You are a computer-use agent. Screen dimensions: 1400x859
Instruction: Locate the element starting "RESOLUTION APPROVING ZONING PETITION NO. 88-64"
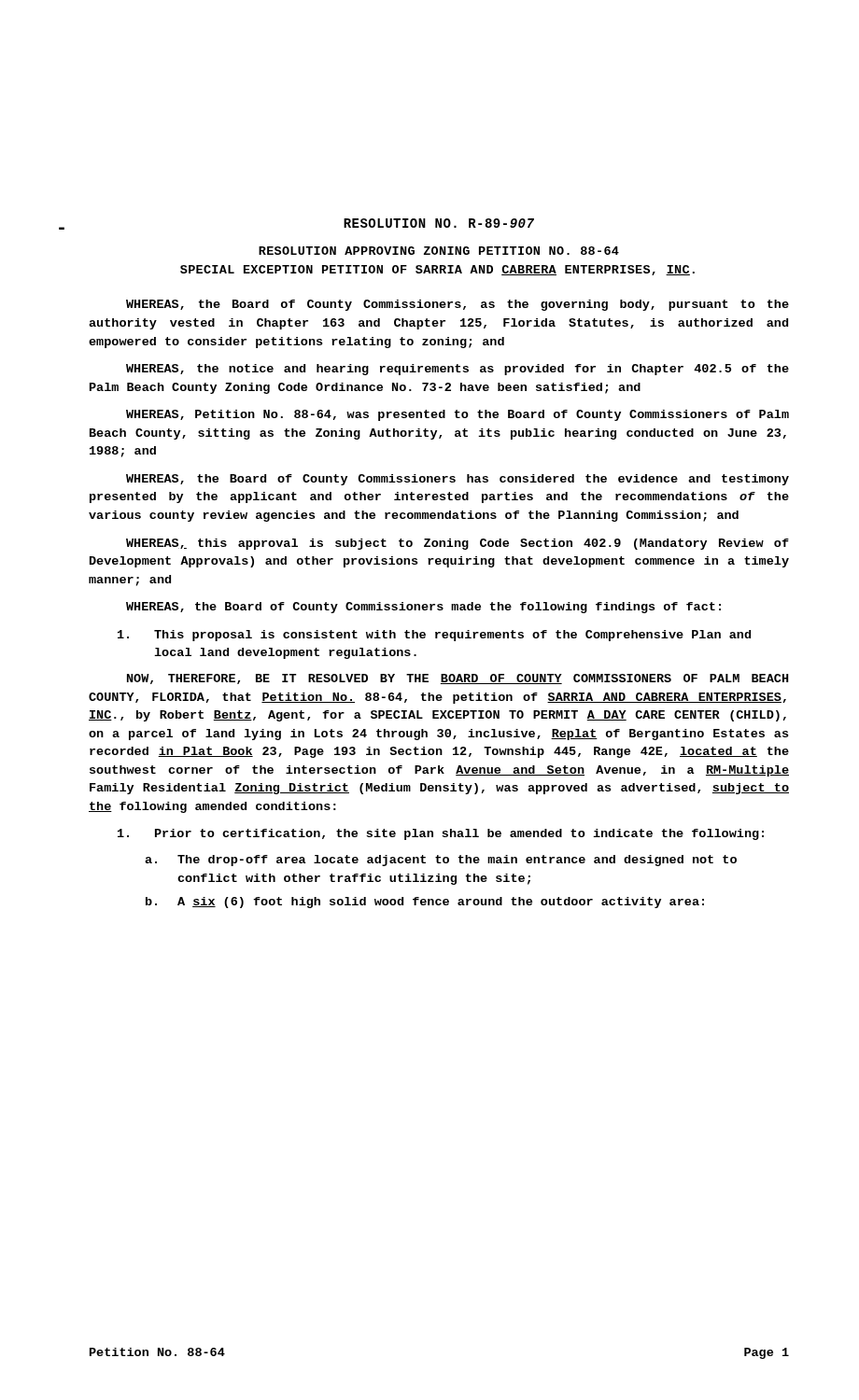coord(439,261)
